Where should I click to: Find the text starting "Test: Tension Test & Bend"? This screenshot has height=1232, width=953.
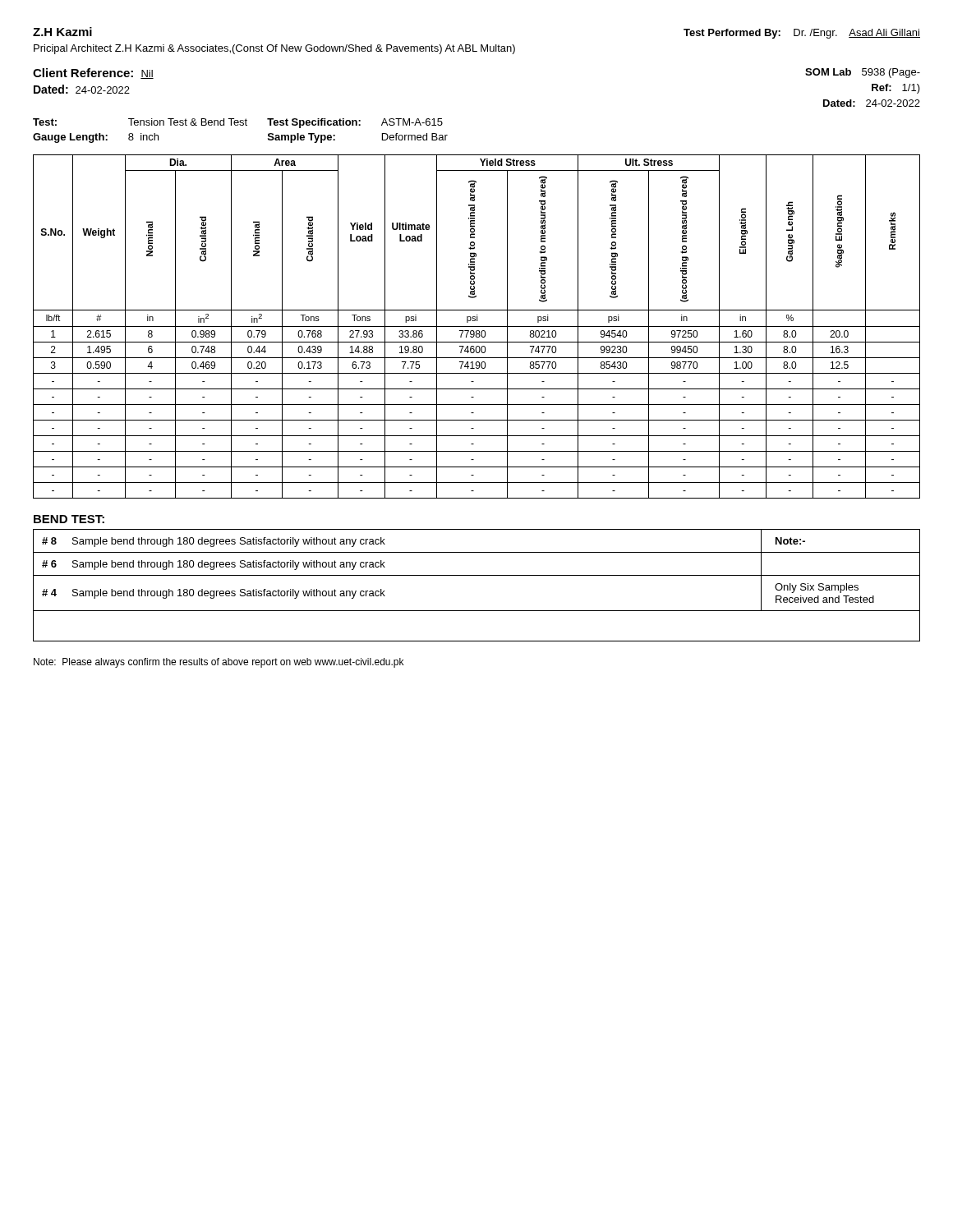(240, 129)
